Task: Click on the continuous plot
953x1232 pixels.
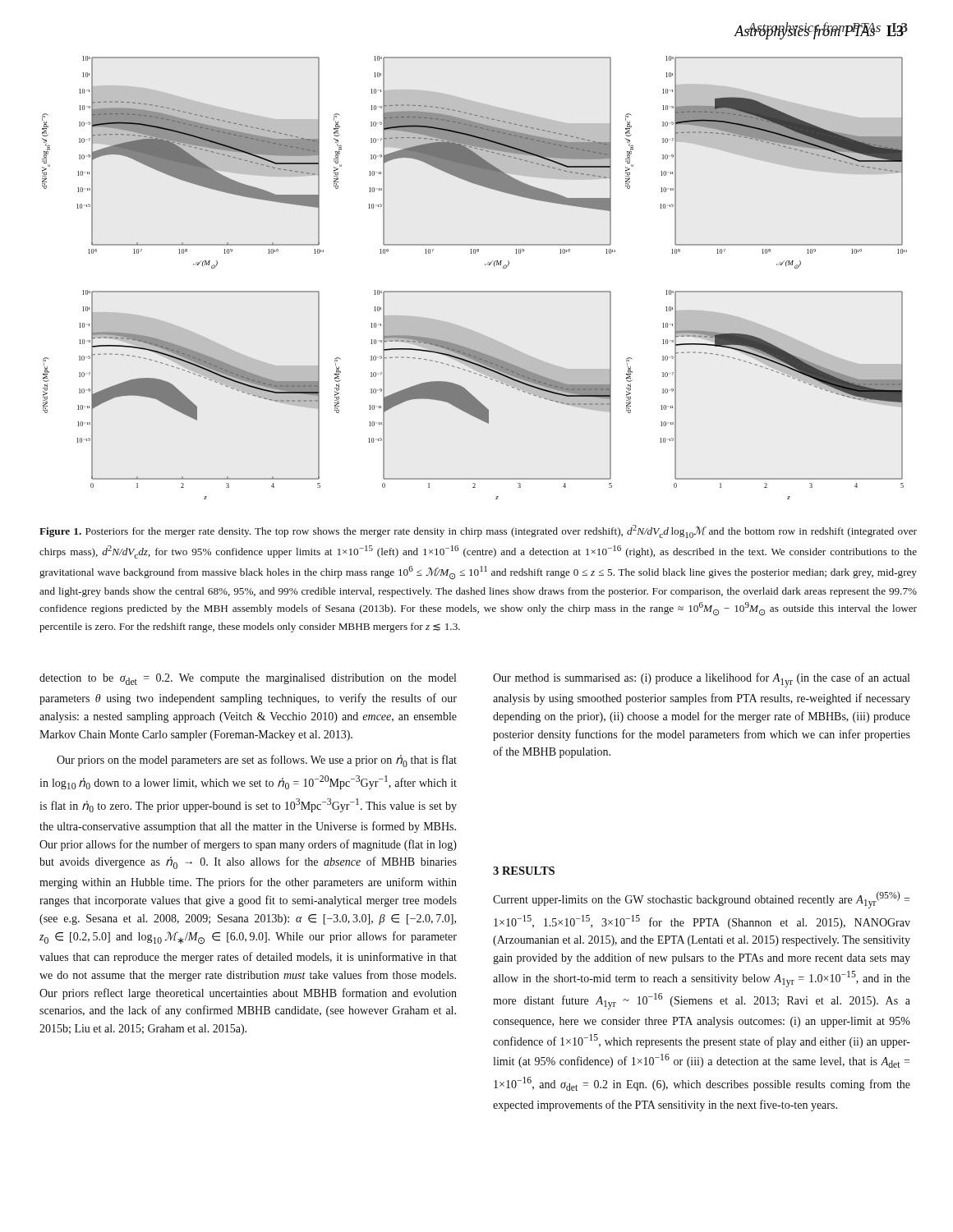Action: (x=476, y=279)
